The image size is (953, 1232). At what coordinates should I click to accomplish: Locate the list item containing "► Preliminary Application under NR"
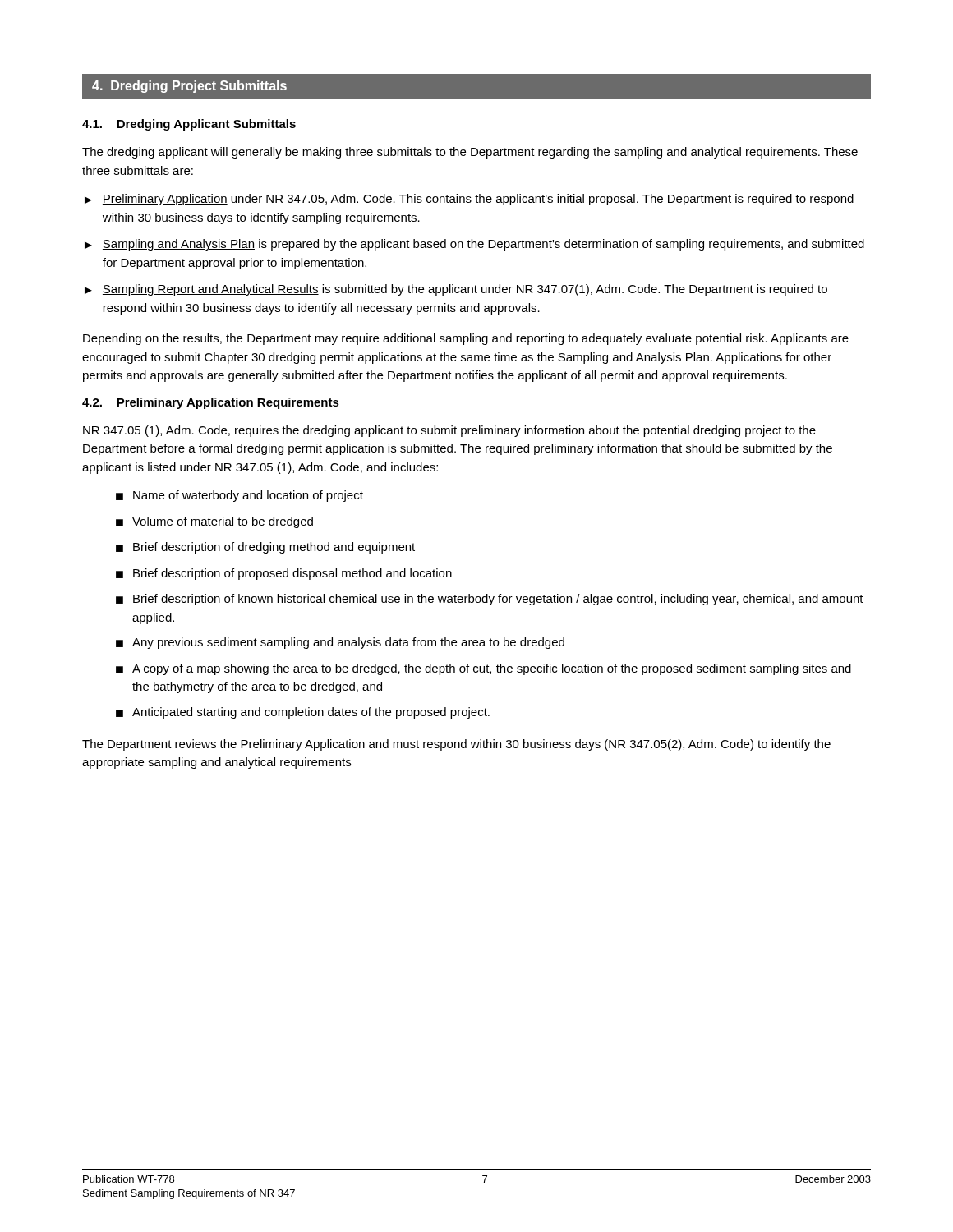tap(476, 208)
